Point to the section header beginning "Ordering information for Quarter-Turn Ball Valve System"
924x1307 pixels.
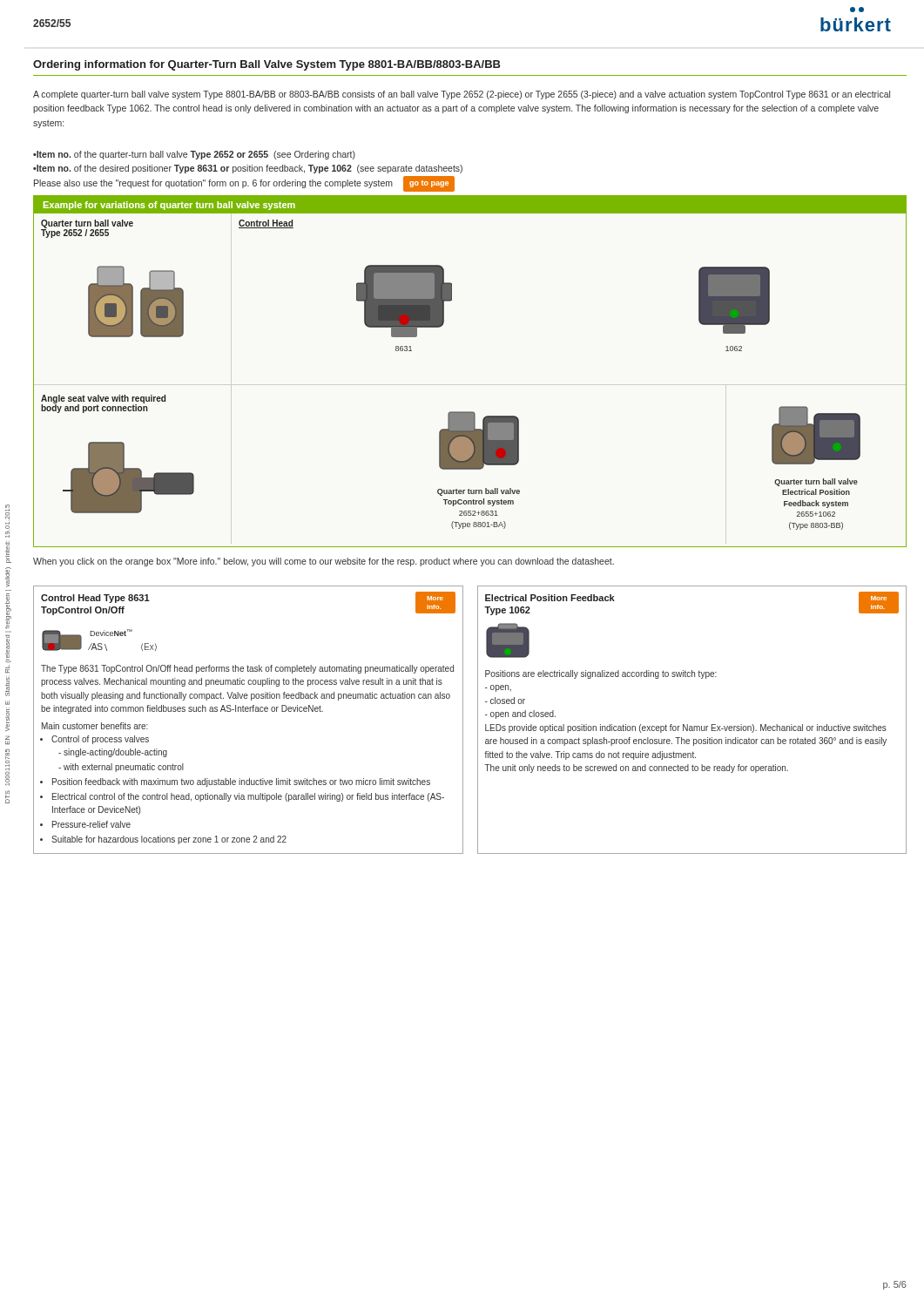pyautogui.click(x=267, y=64)
